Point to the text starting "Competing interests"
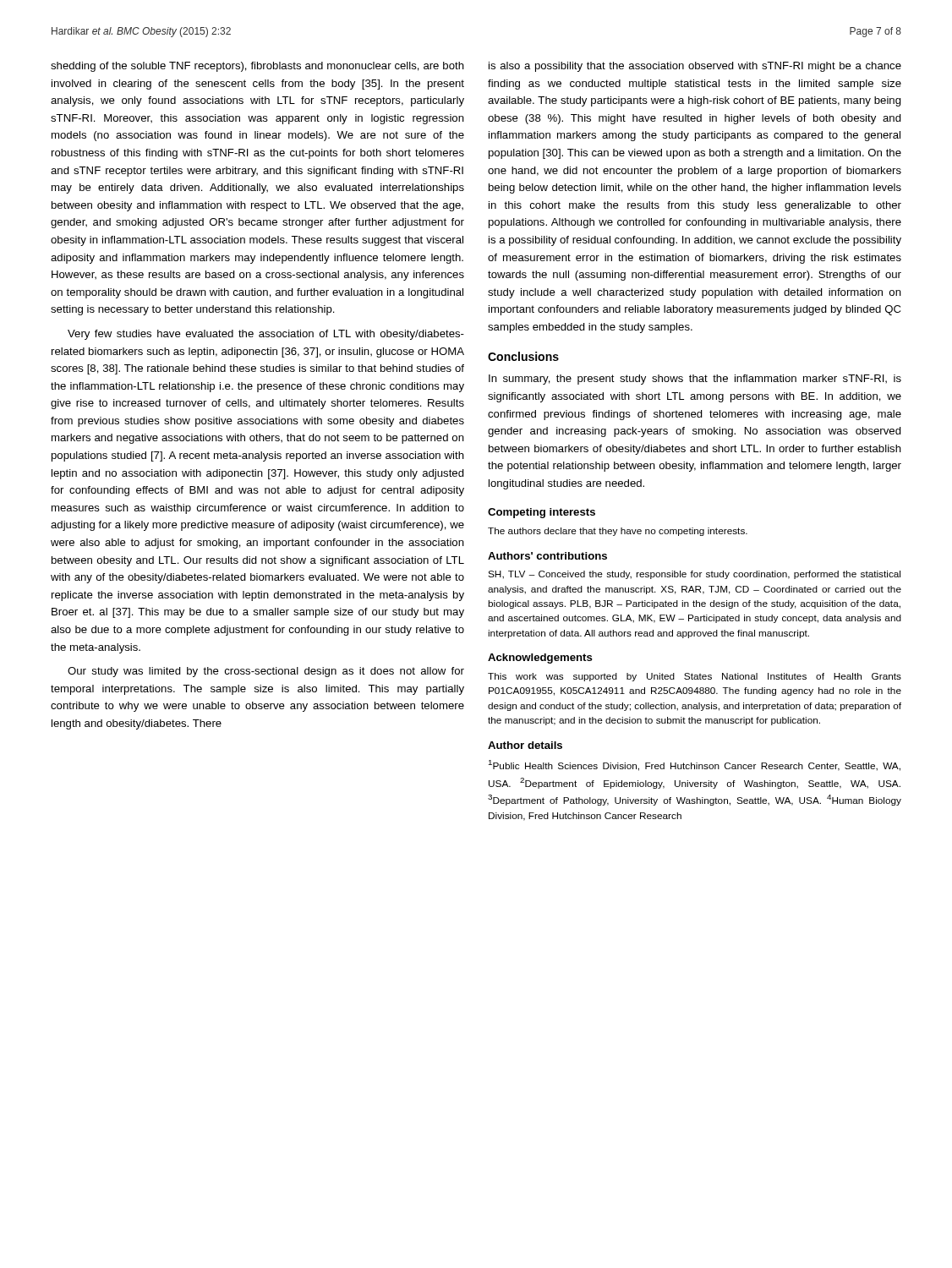Screen dimensions: 1268x952 pyautogui.click(x=542, y=512)
